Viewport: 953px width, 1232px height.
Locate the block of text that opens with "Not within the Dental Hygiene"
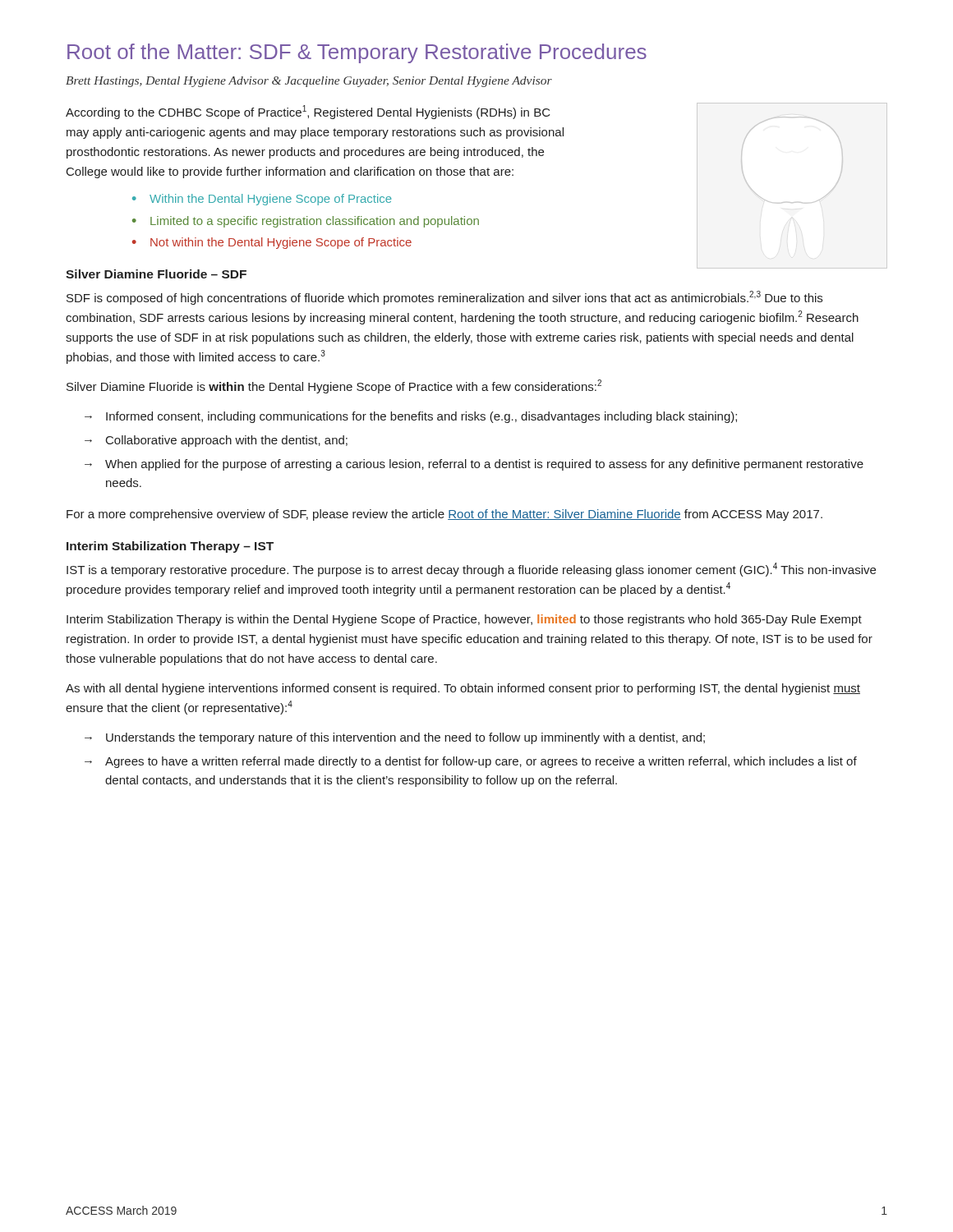(281, 242)
